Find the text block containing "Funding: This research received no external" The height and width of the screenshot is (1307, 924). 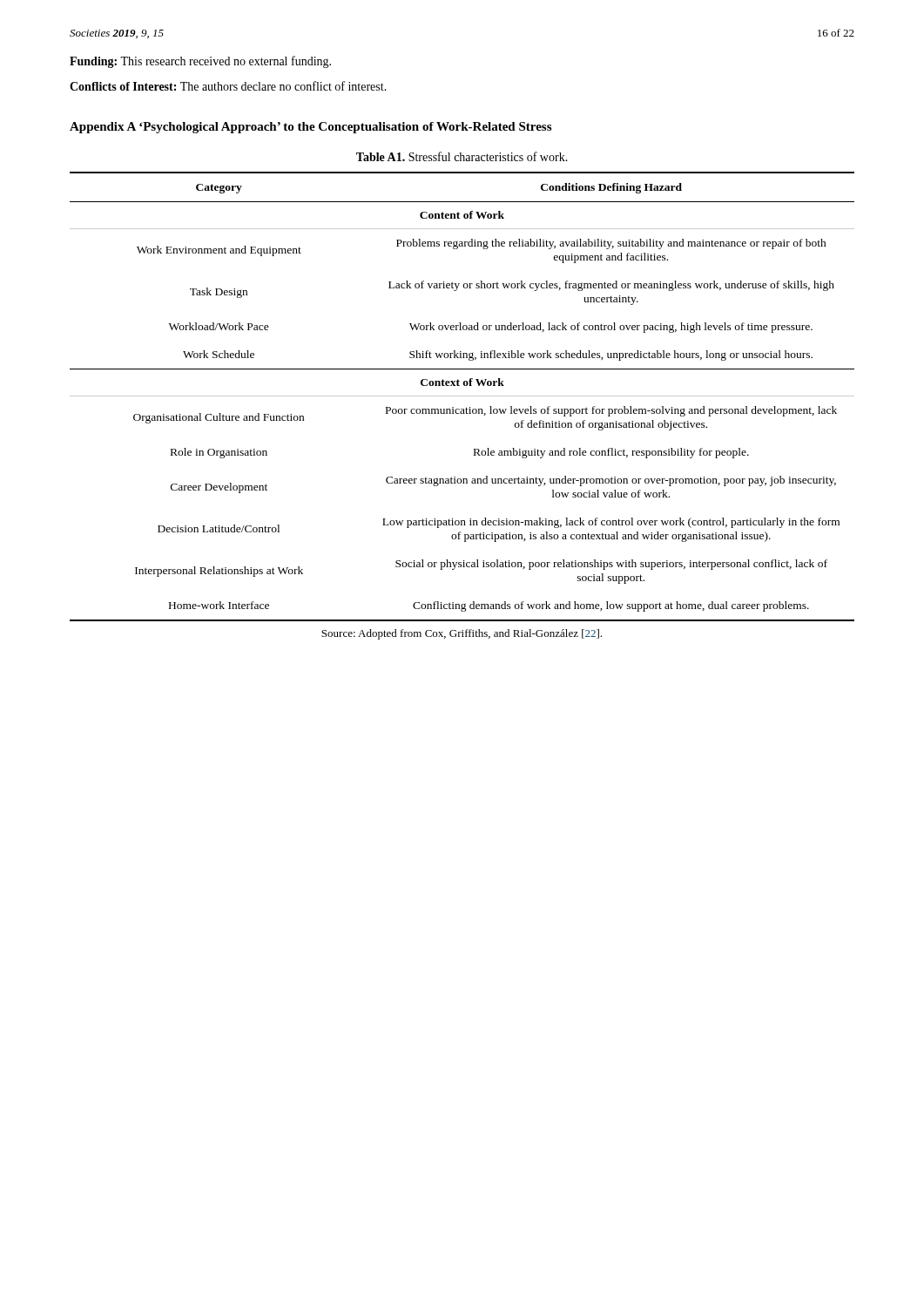201,61
